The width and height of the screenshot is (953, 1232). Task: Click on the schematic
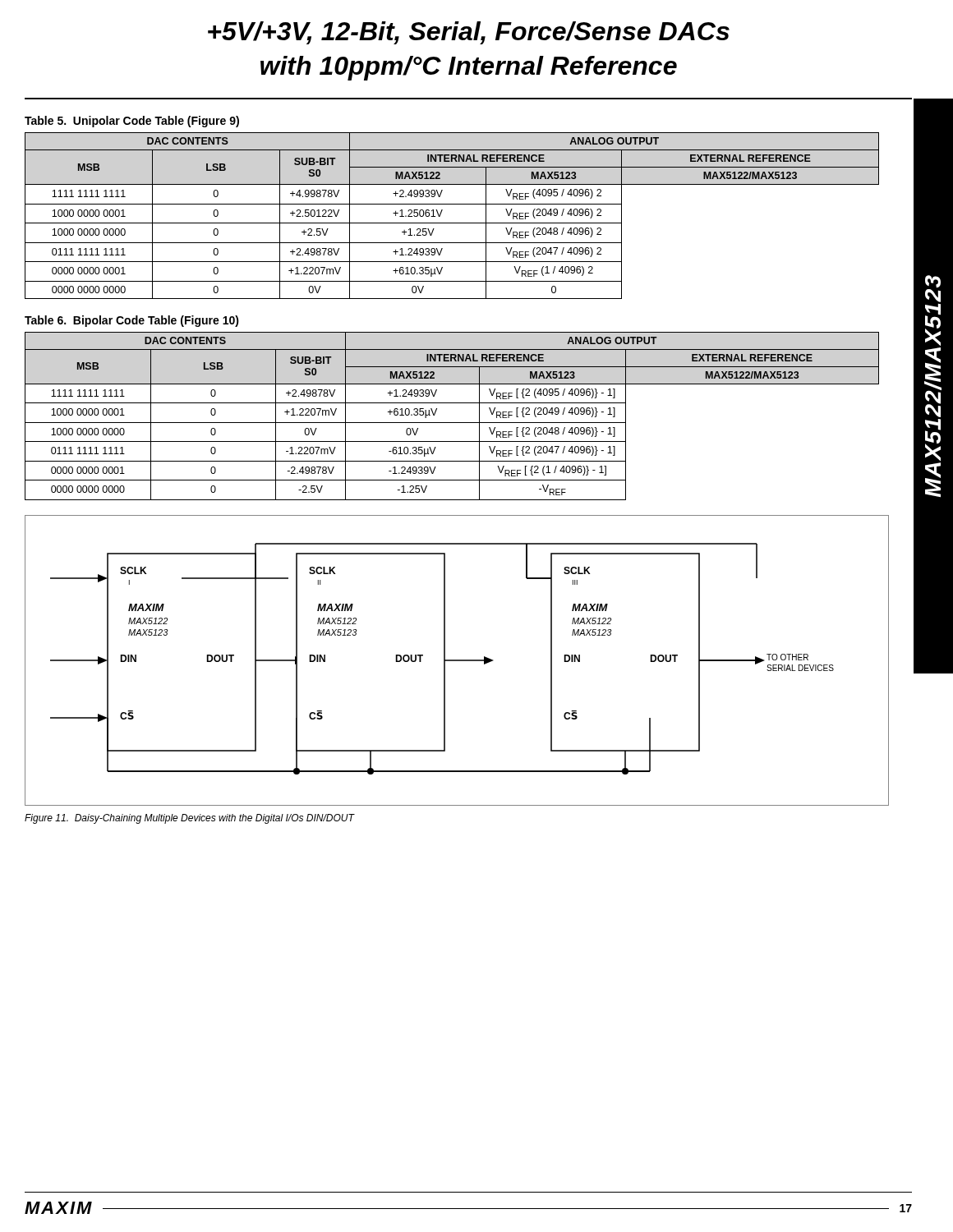coord(457,660)
